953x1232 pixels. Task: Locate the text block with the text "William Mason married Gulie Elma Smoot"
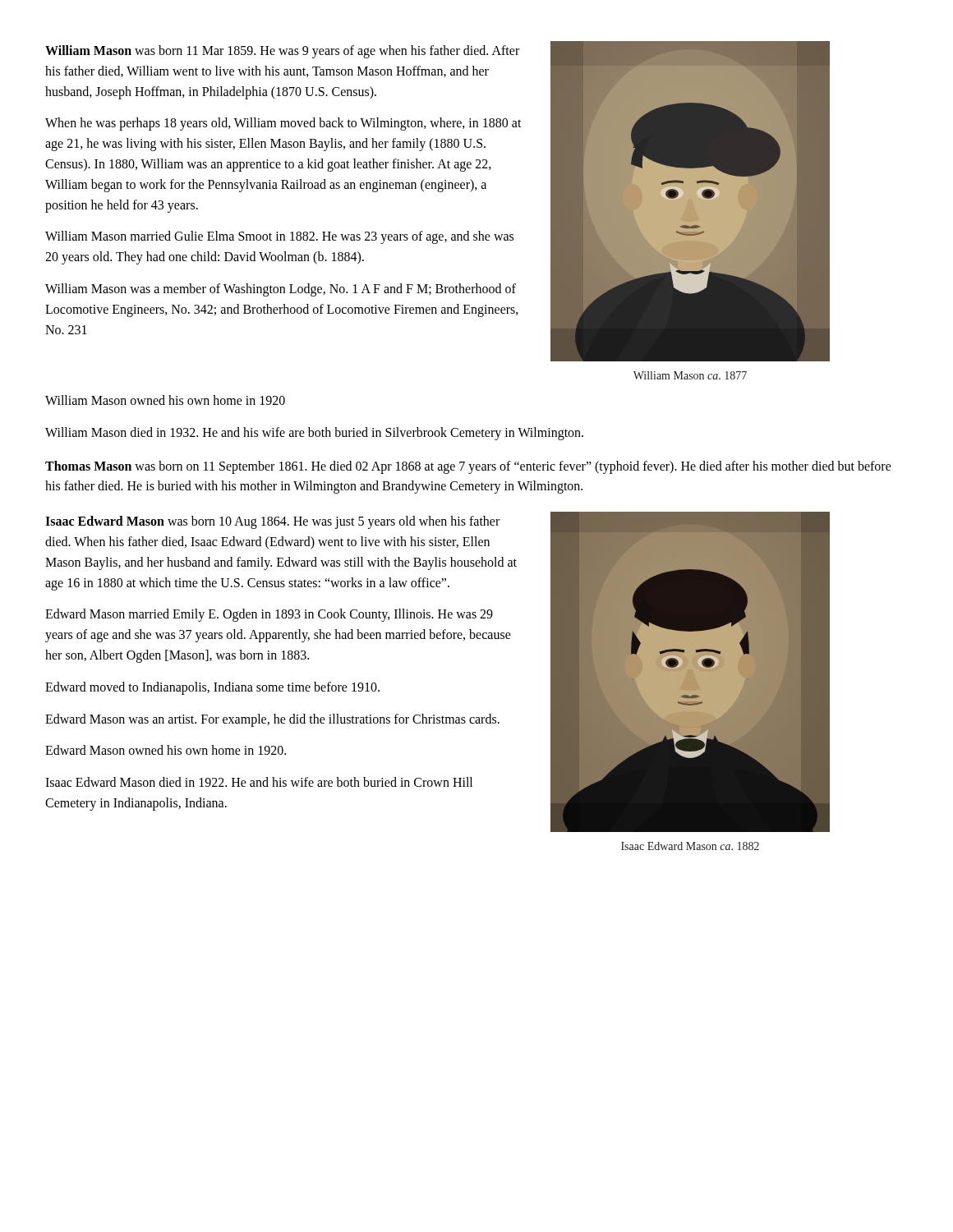pos(280,247)
